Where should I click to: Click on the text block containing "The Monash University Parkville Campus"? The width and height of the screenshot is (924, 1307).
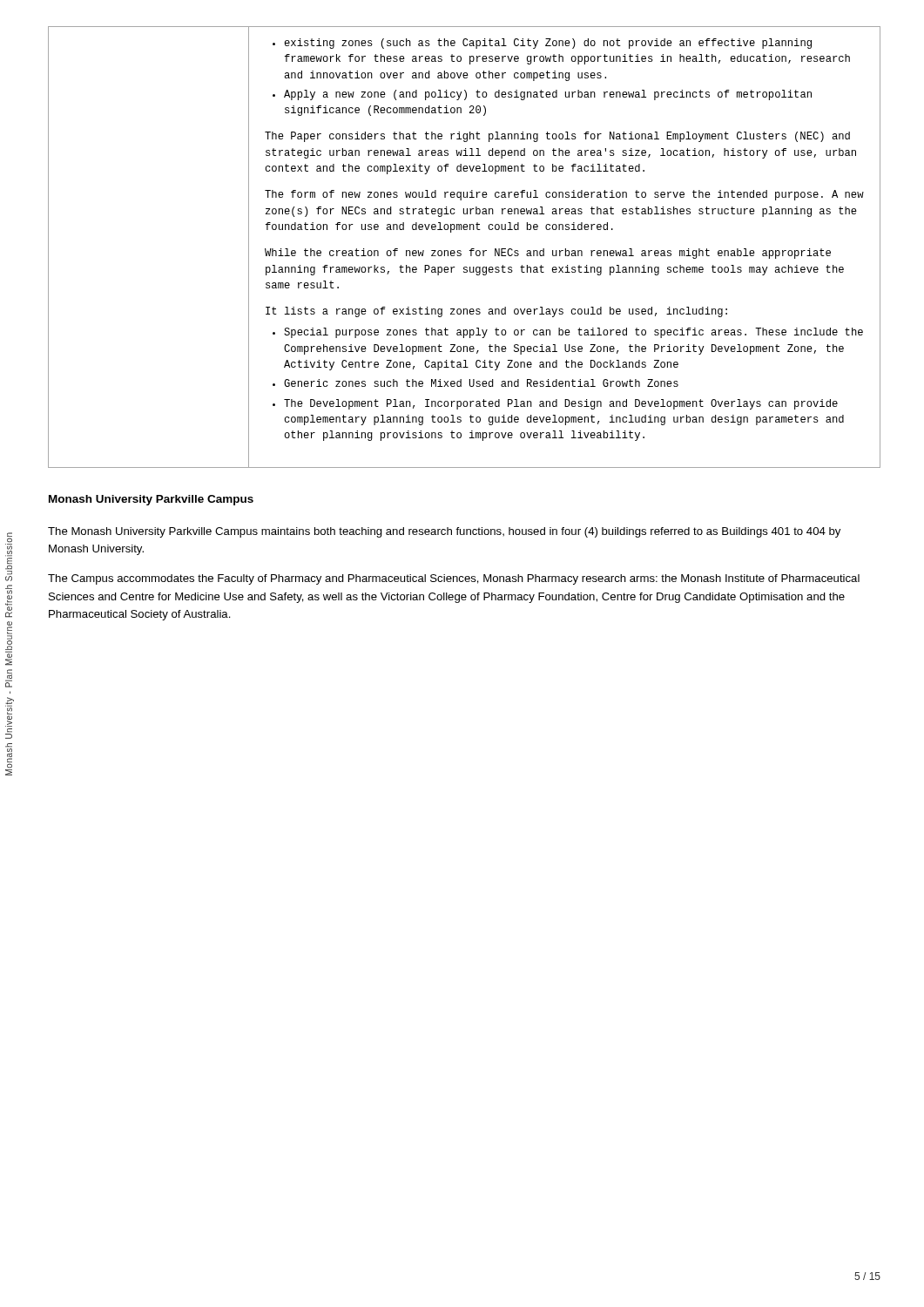tap(444, 540)
